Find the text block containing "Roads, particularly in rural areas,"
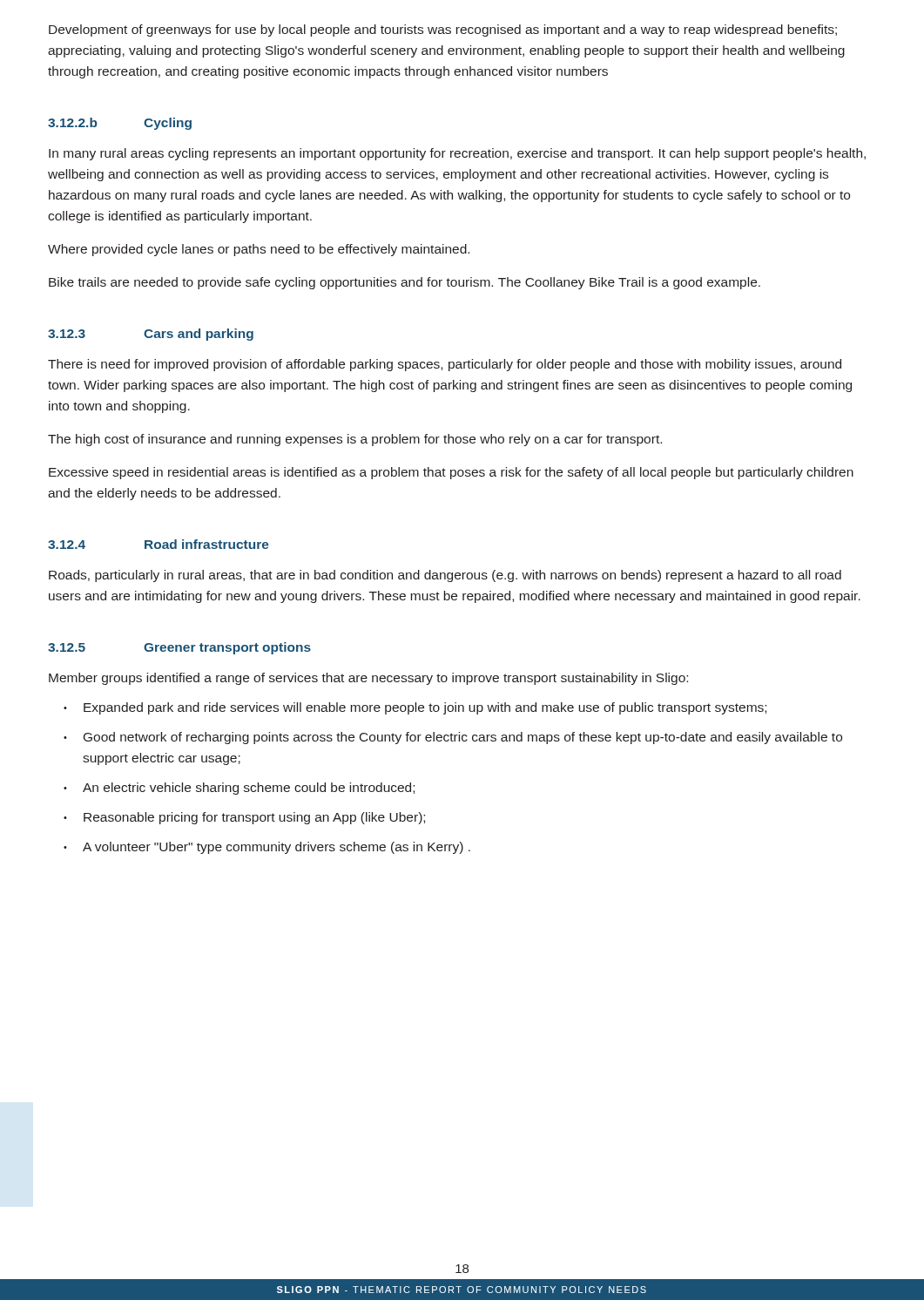This screenshot has width=924, height=1307. pos(454,585)
